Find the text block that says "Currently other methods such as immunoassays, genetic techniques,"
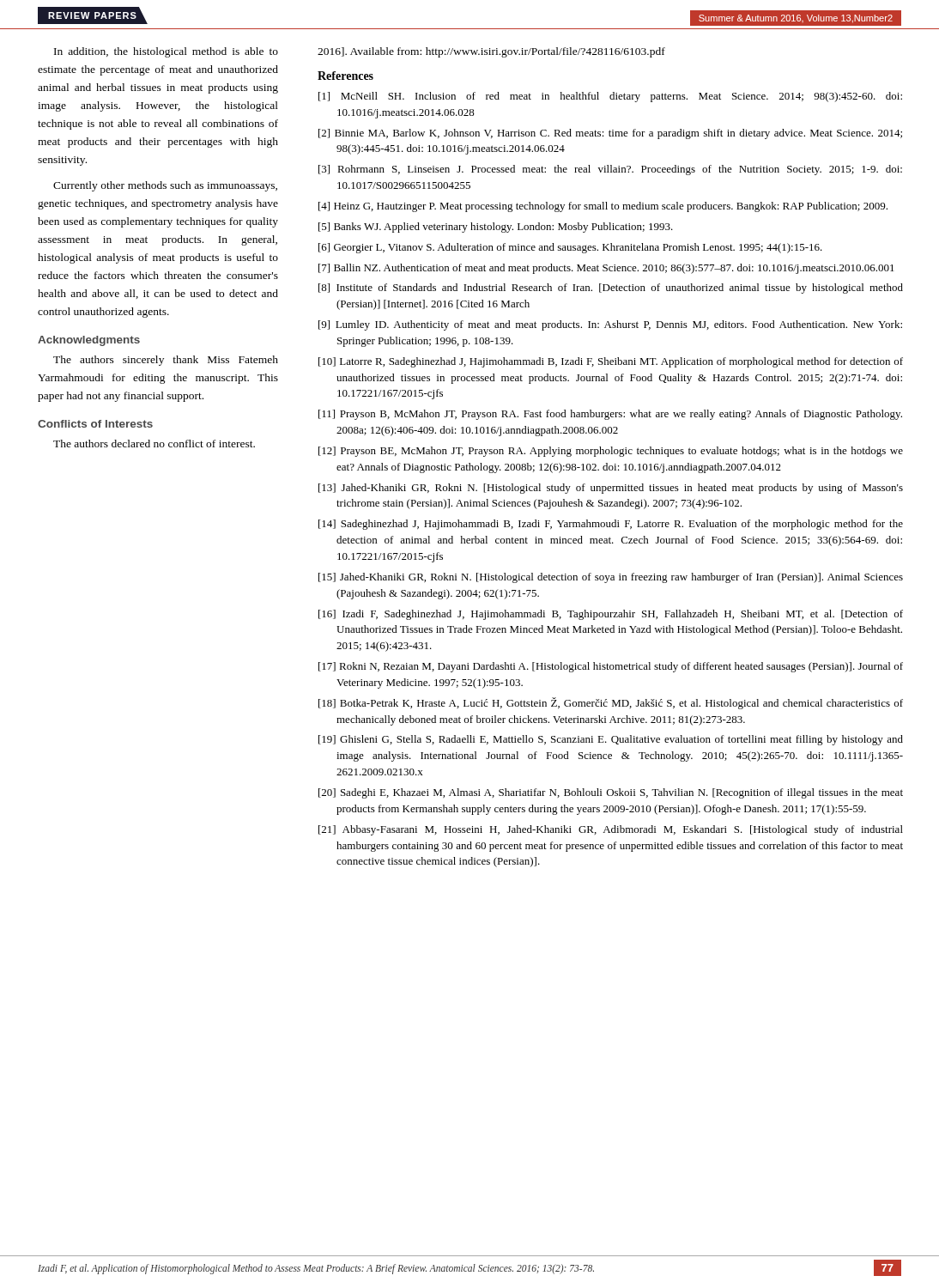Image resolution: width=939 pixels, height=1288 pixels. 158,248
